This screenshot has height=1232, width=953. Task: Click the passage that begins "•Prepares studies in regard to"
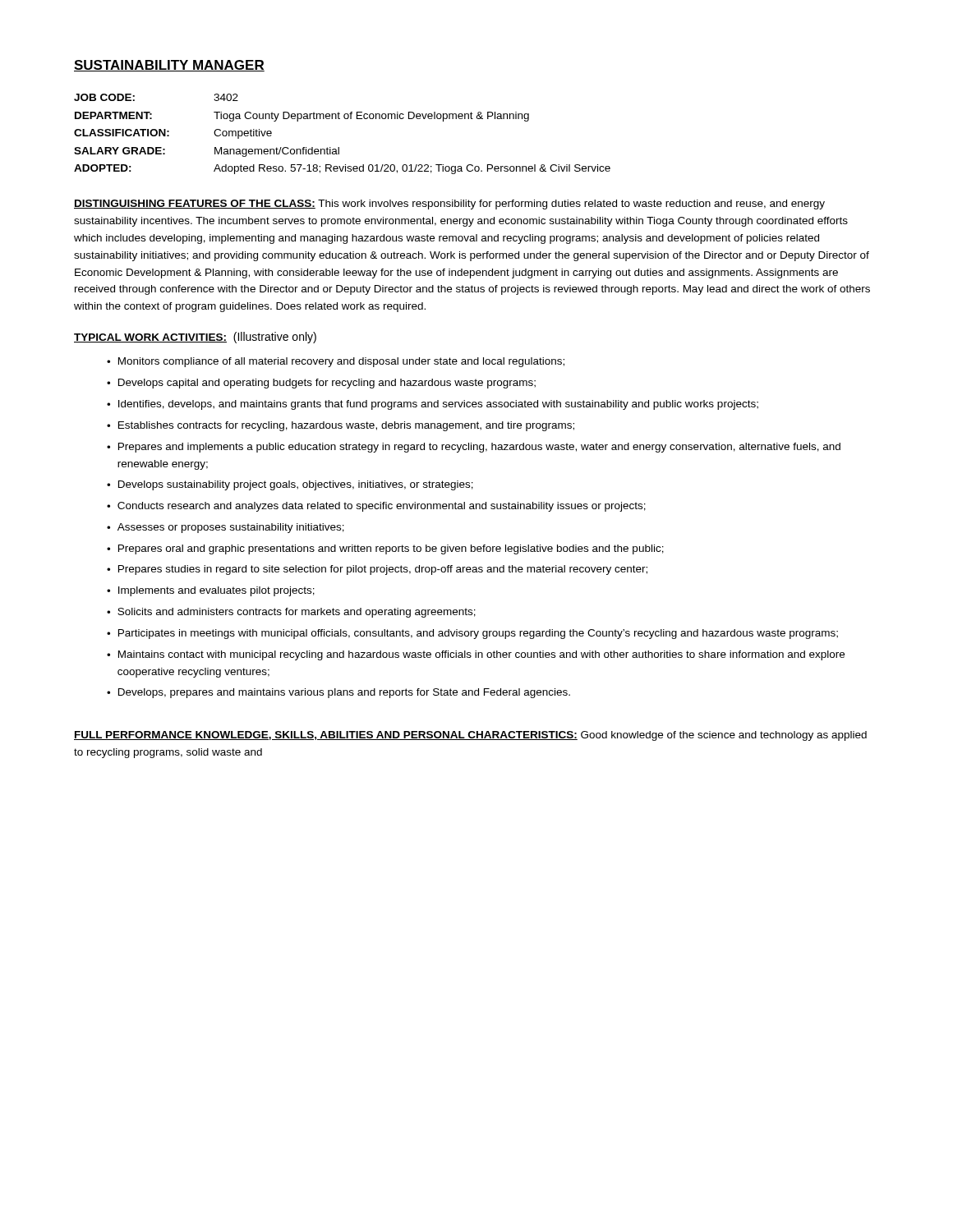pos(493,570)
